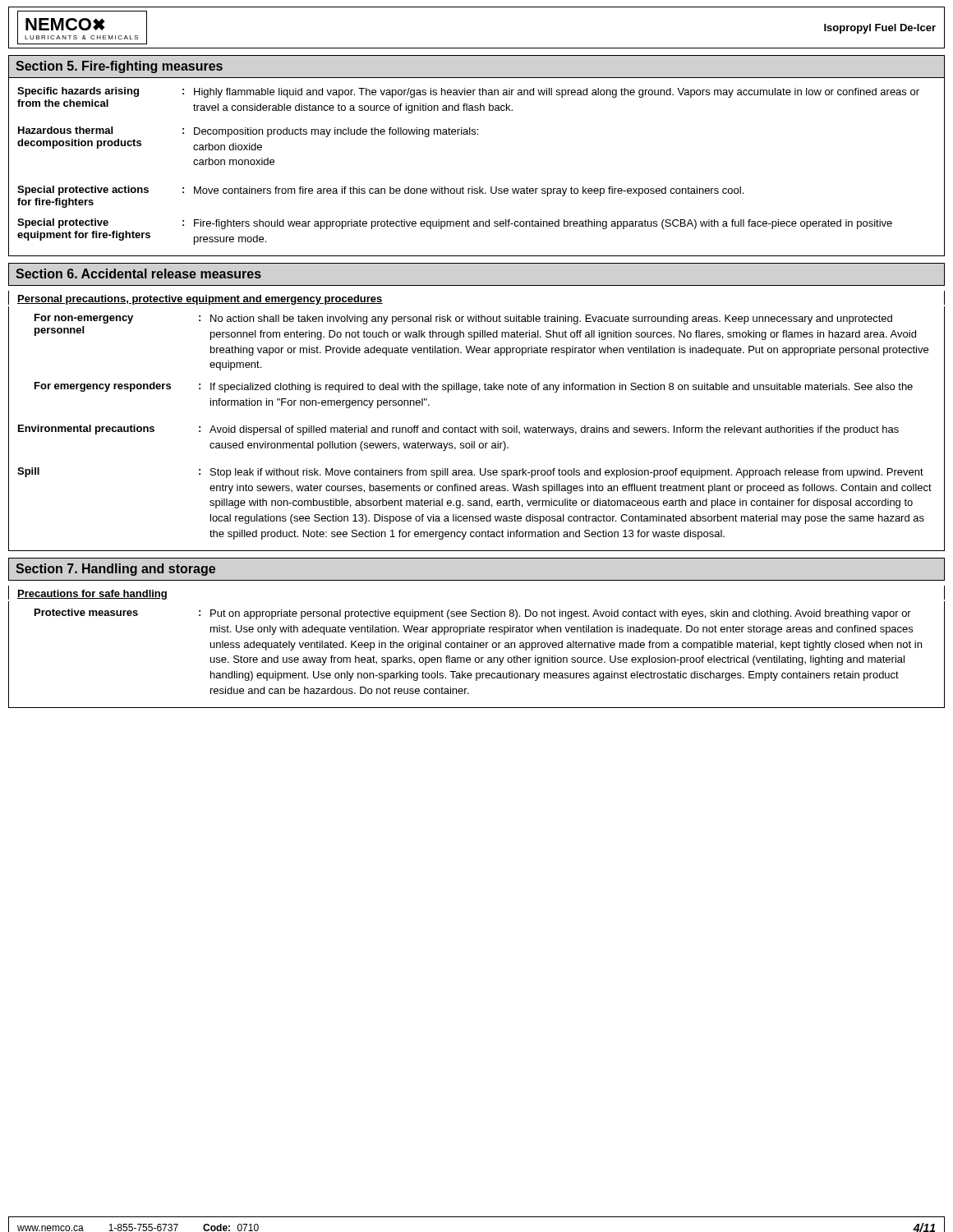Click on the text starting "For emergency responders : If specialized clothing is"
Viewport: 953px width, 1232px height.
(x=476, y=395)
